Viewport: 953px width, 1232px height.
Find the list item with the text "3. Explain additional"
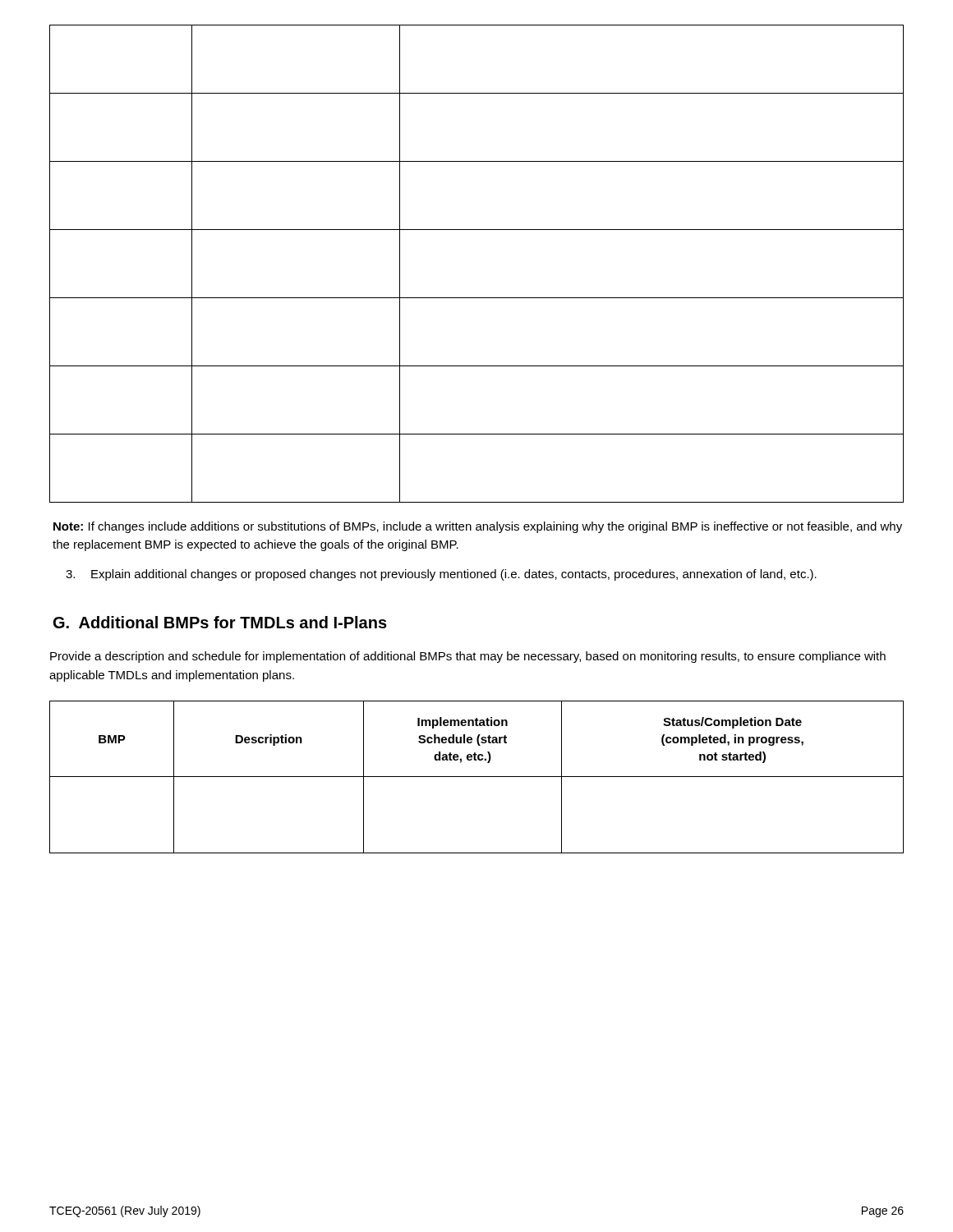coord(441,574)
